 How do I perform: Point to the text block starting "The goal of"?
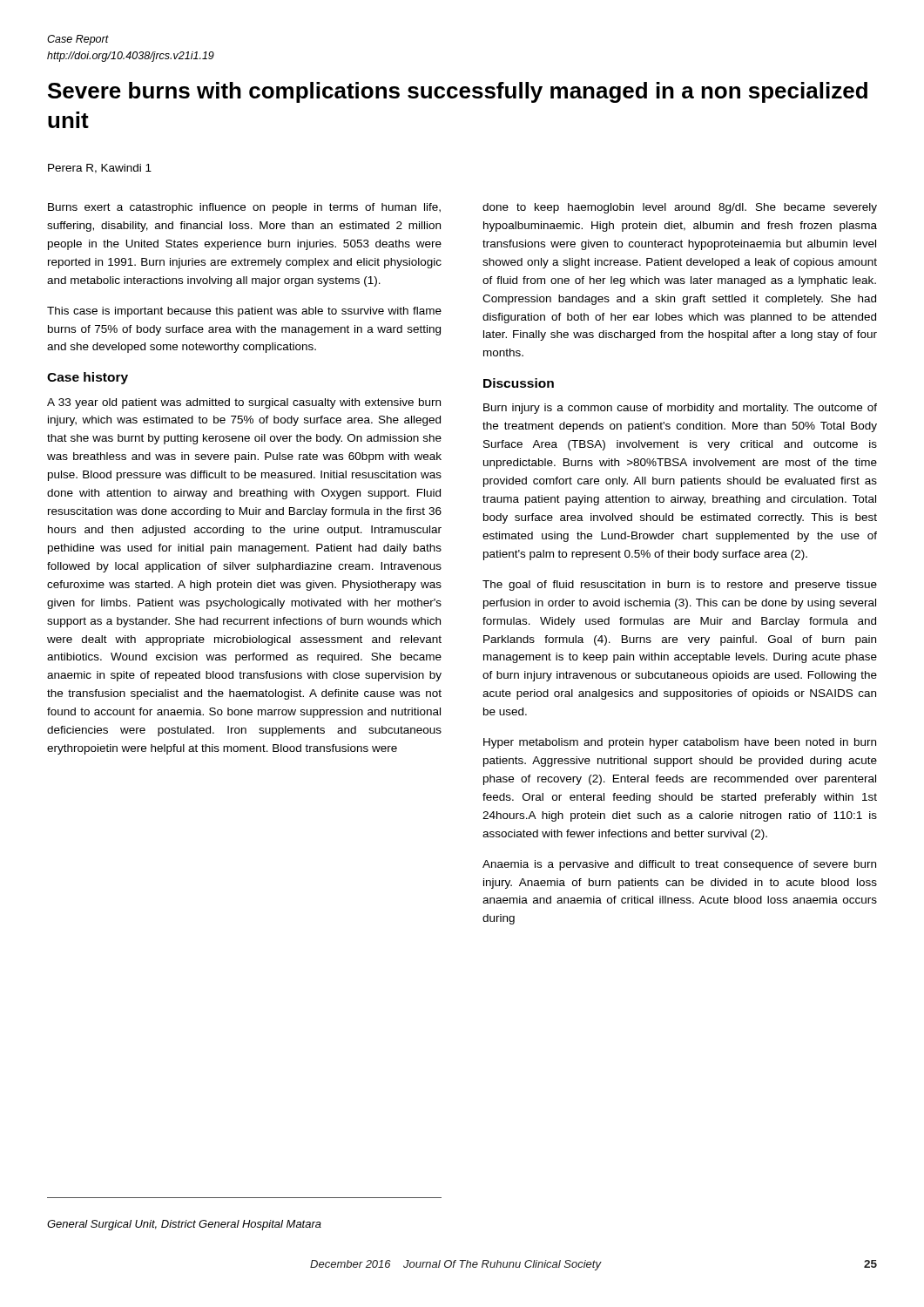tap(680, 648)
